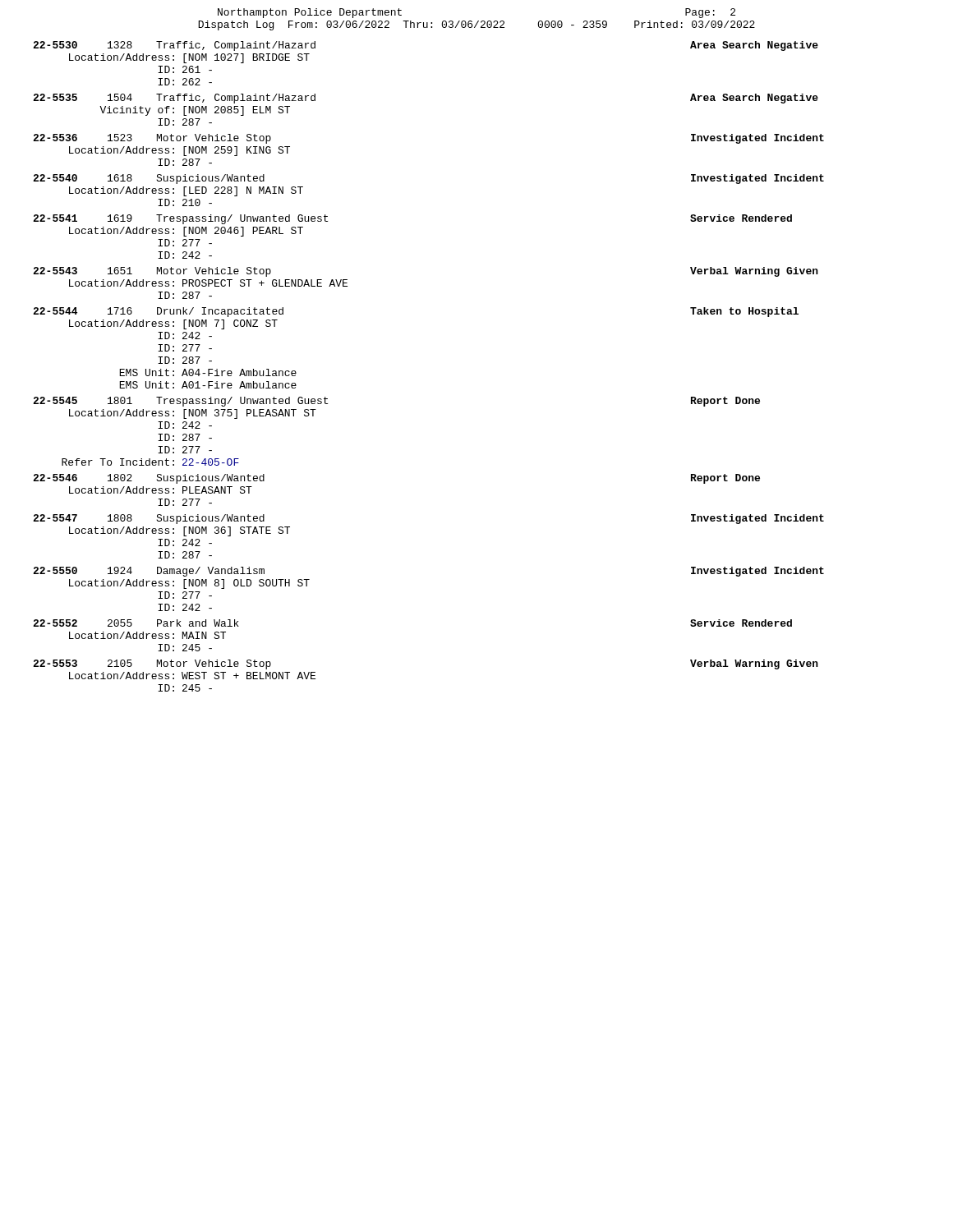Click on the list item with the text "22-5530 1328 Traffic, Complaint/Hazard Area"
The image size is (953, 1232).
56,46
